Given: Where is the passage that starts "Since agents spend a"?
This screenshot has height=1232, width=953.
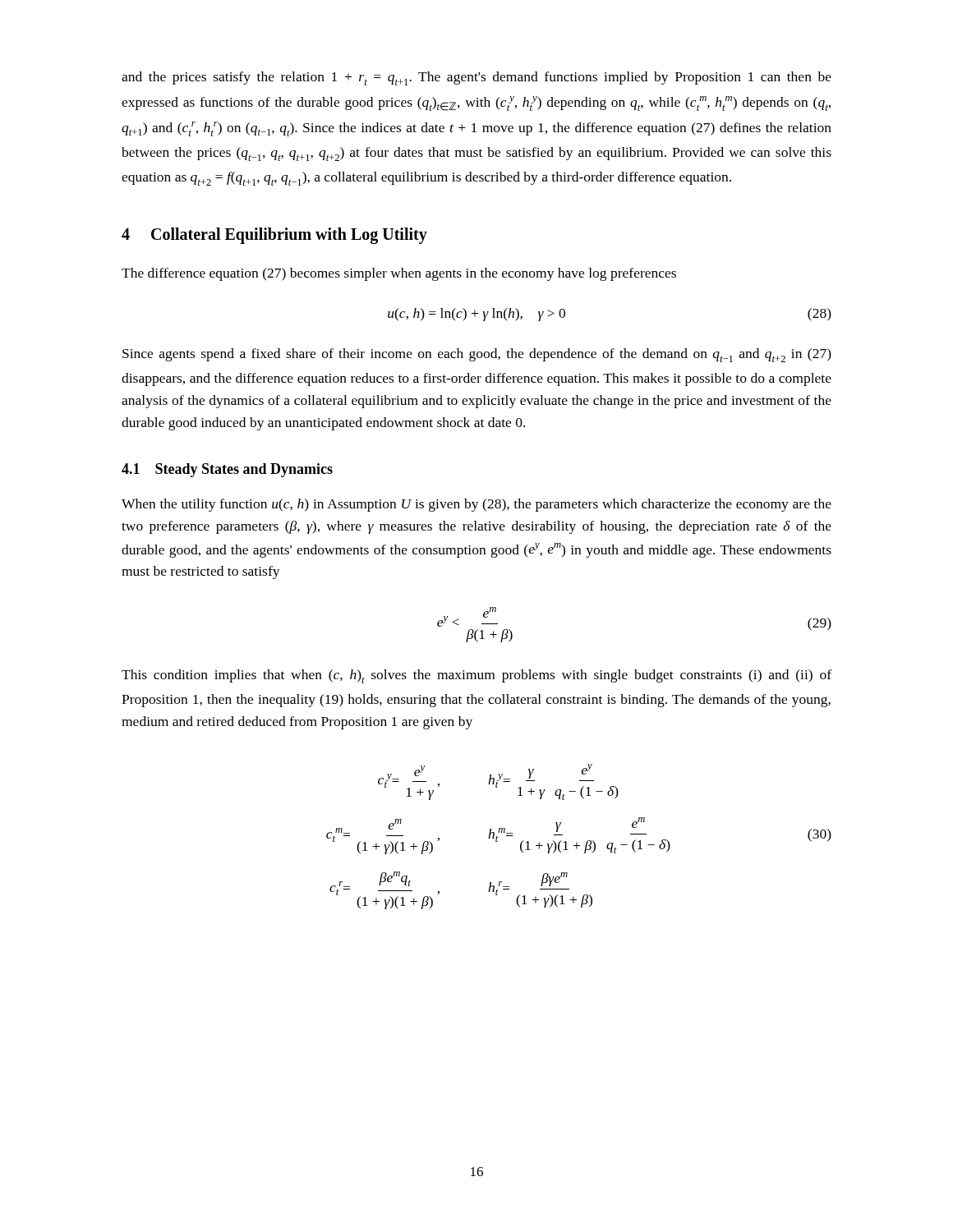Looking at the screenshot, I should coord(476,388).
